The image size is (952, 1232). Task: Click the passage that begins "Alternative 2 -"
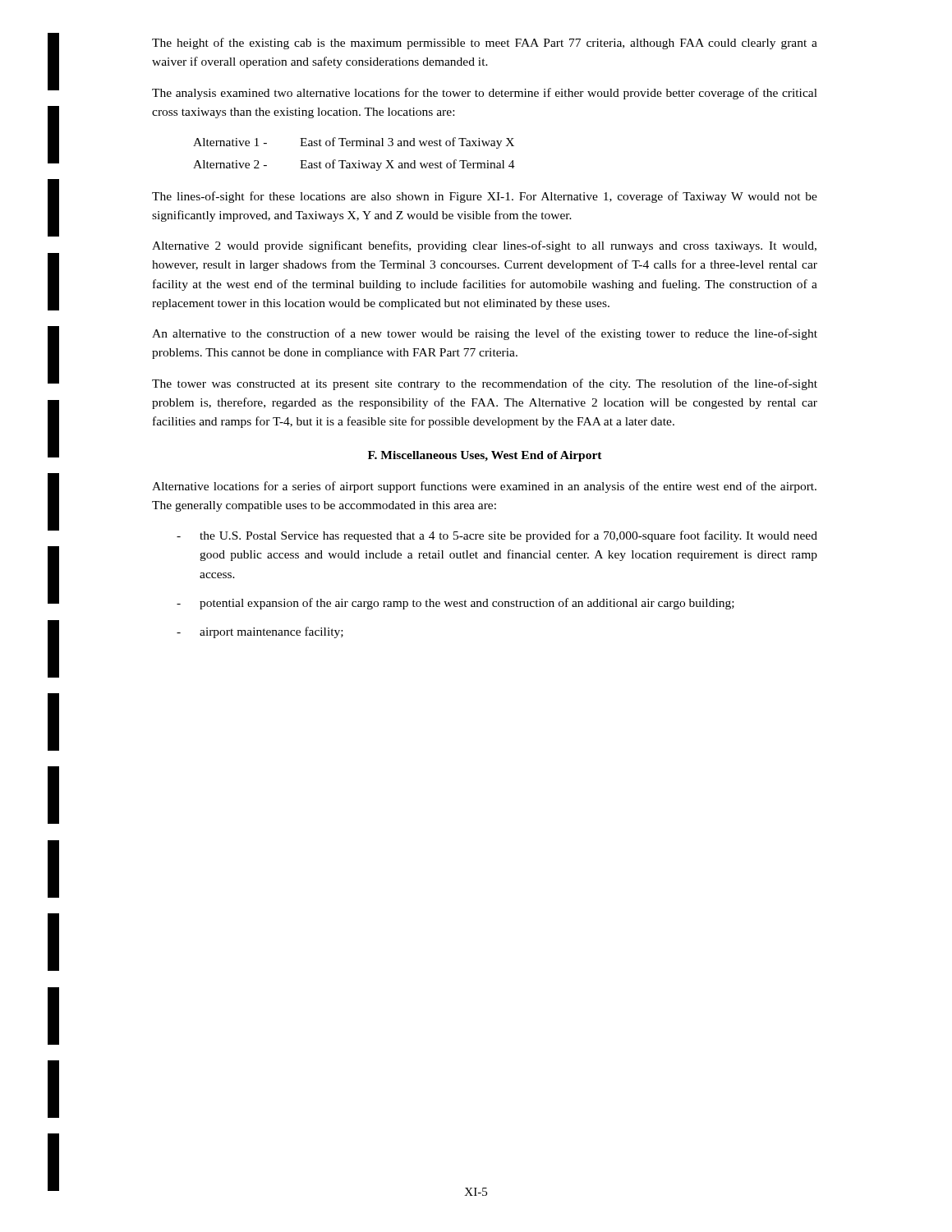click(x=505, y=164)
